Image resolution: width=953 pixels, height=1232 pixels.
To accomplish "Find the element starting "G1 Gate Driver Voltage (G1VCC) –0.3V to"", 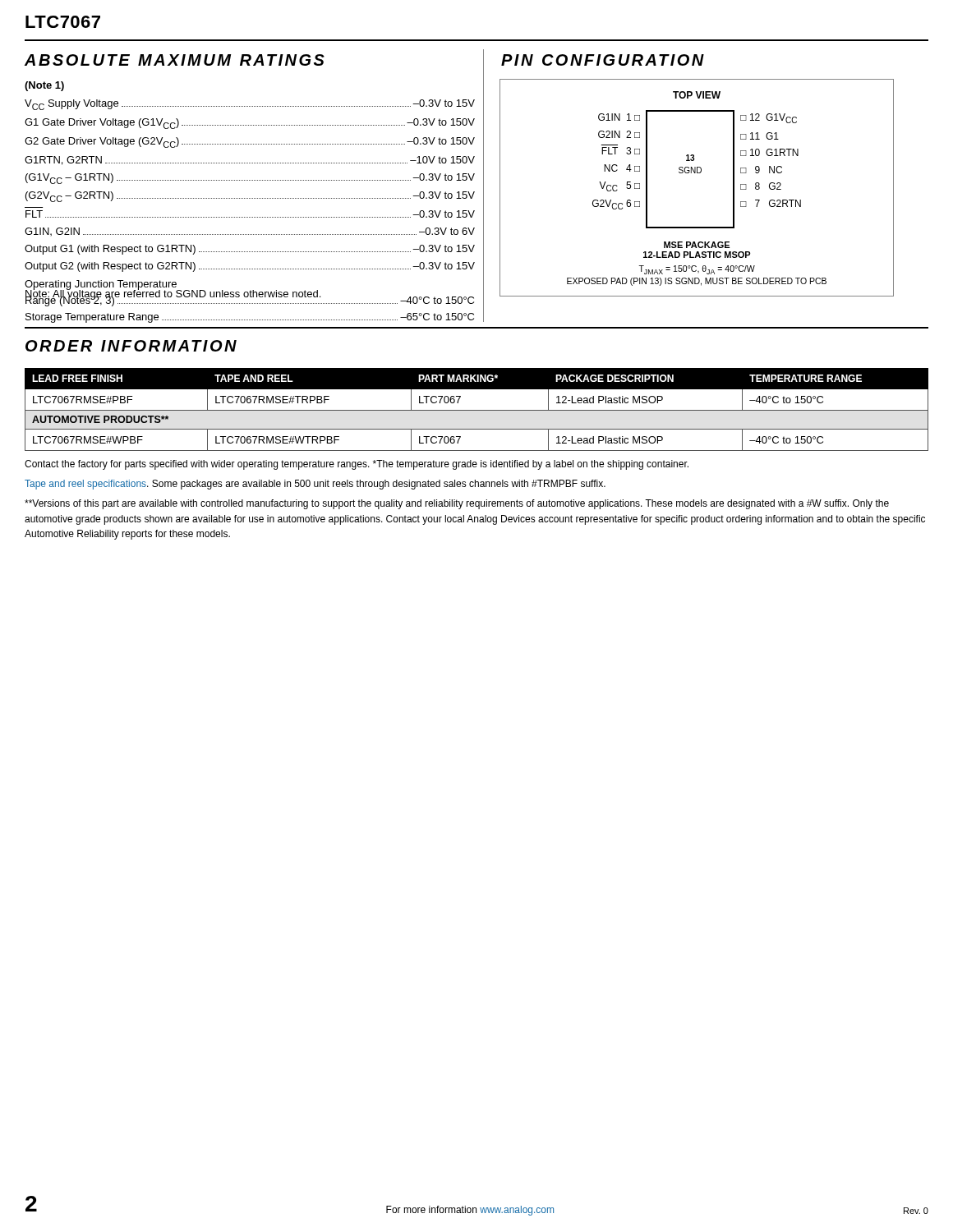I will 250,124.
